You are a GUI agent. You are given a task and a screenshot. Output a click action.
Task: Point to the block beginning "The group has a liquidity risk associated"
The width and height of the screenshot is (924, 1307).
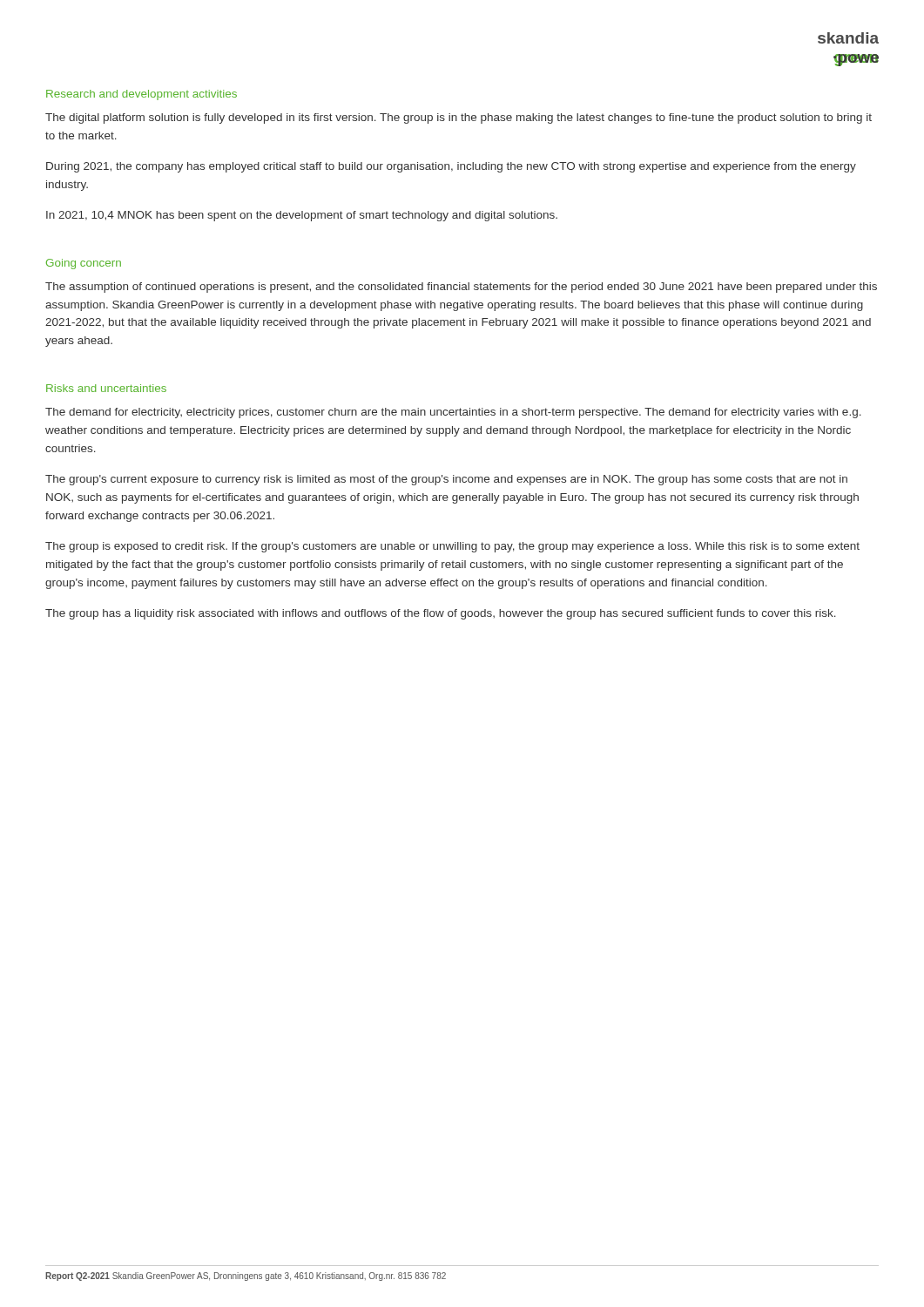click(x=441, y=613)
